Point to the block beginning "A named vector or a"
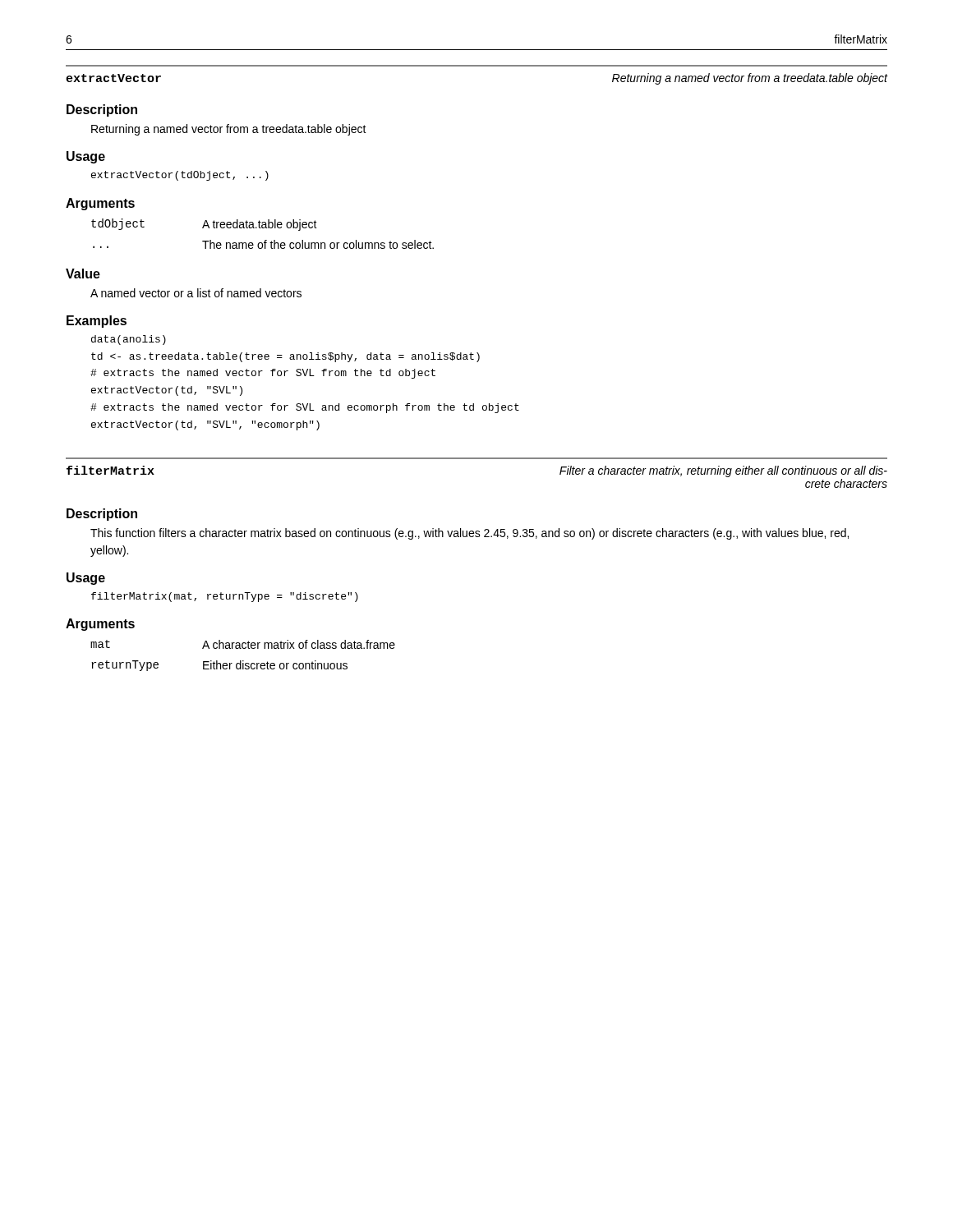The height and width of the screenshot is (1232, 953). [x=196, y=293]
